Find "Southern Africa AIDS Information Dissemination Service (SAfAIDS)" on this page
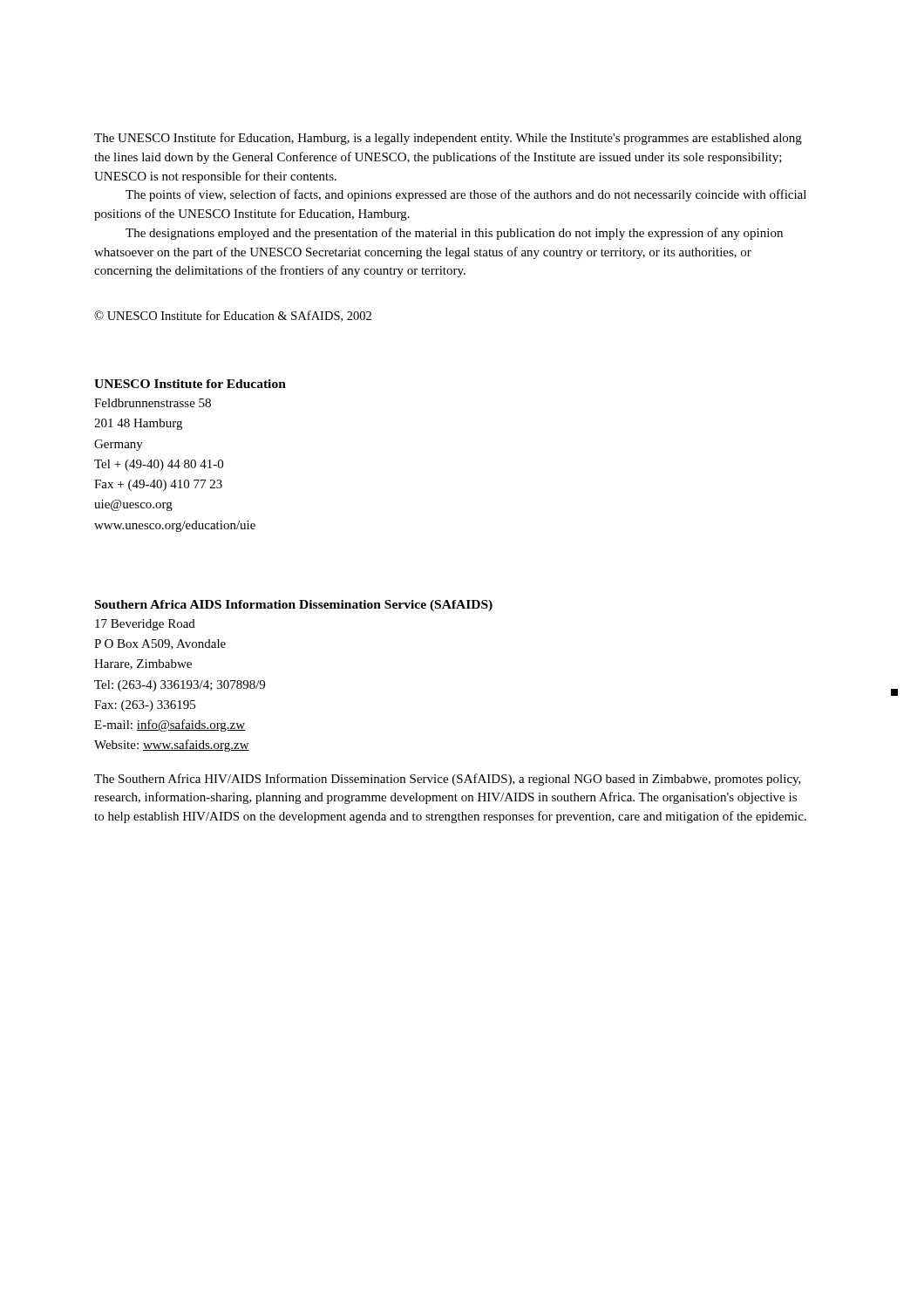This screenshot has height=1308, width=924. (x=293, y=604)
